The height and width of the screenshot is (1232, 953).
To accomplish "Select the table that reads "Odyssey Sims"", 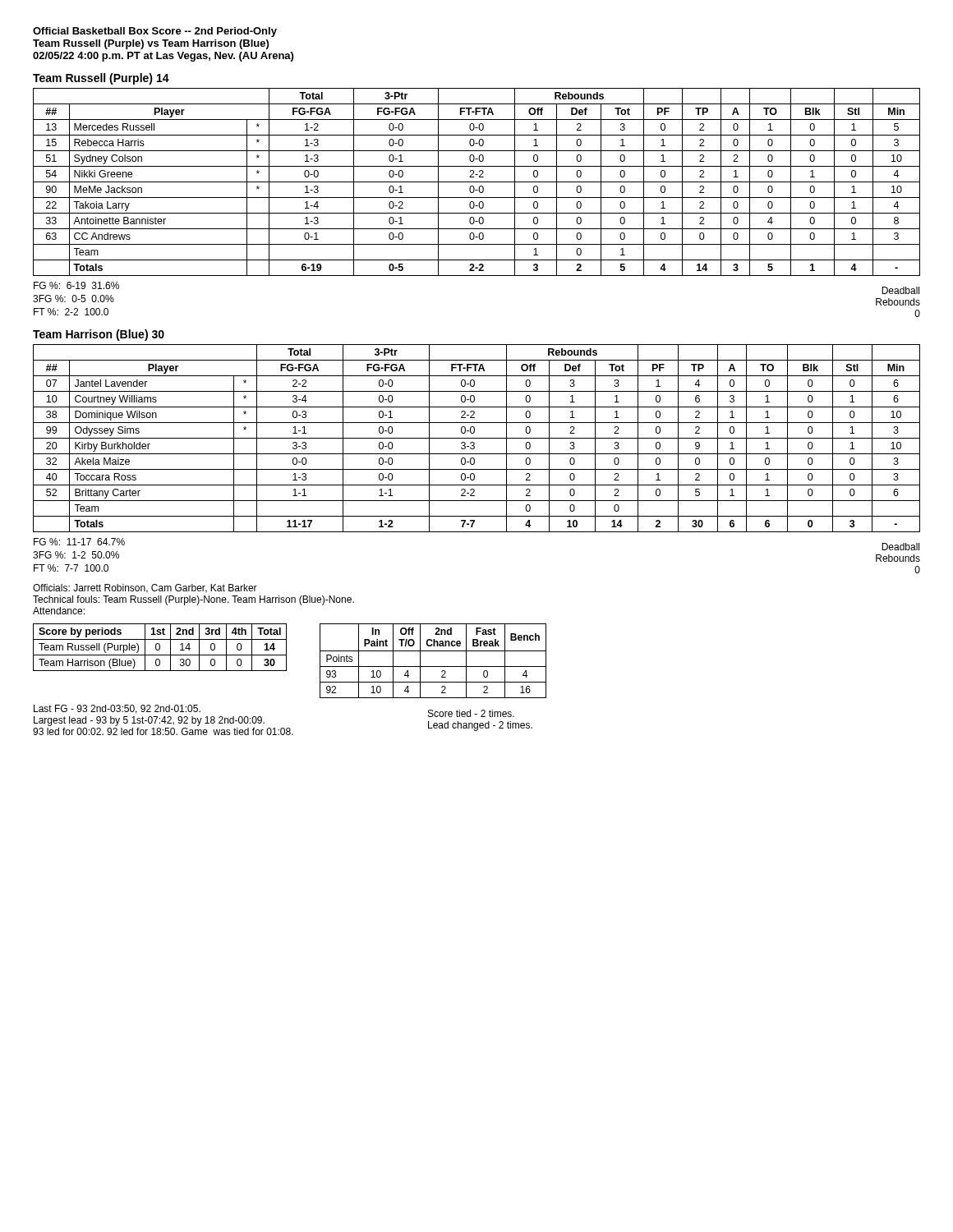I will (476, 438).
